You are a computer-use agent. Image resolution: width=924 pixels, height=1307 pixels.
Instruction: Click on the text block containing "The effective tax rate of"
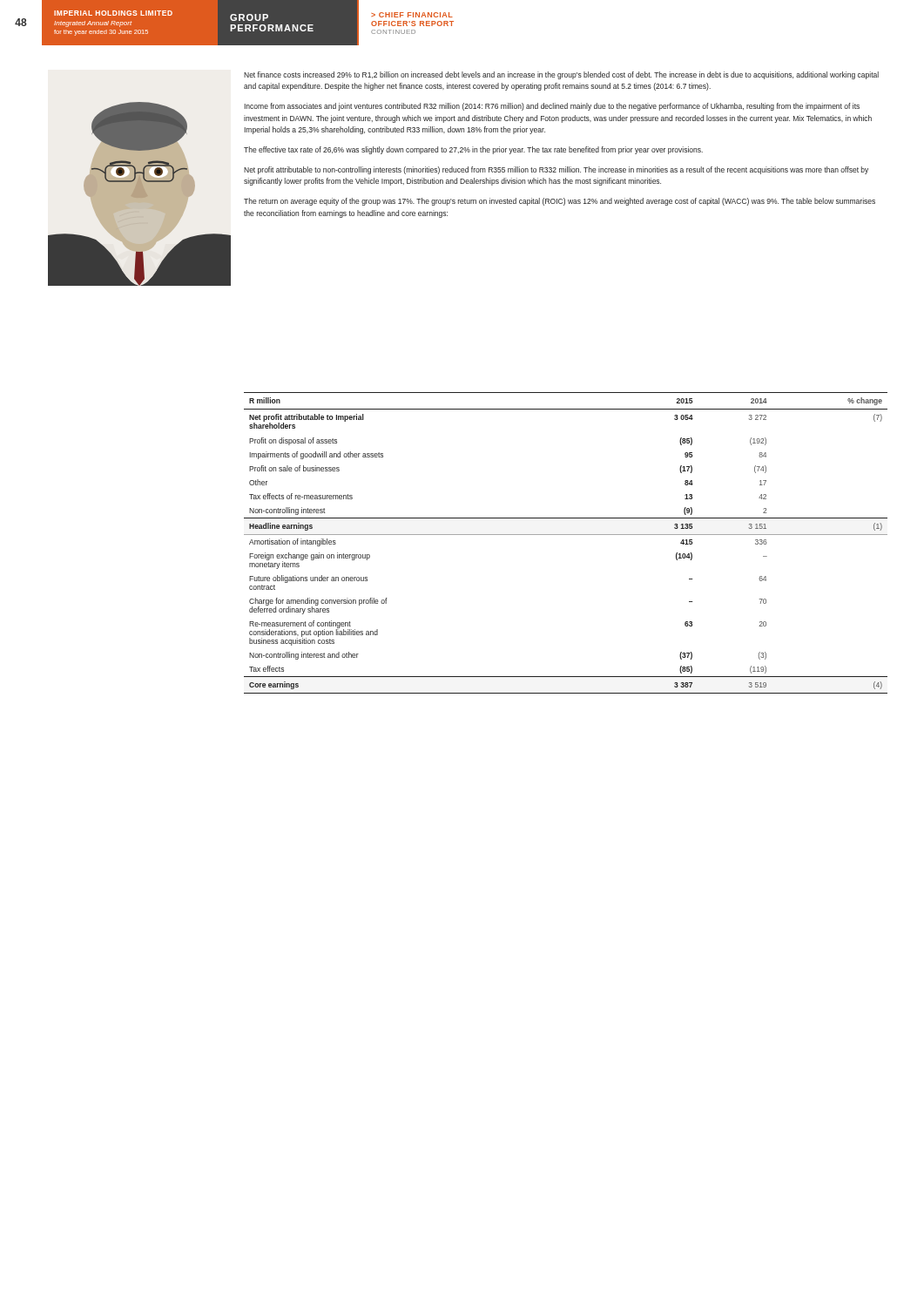coord(474,150)
